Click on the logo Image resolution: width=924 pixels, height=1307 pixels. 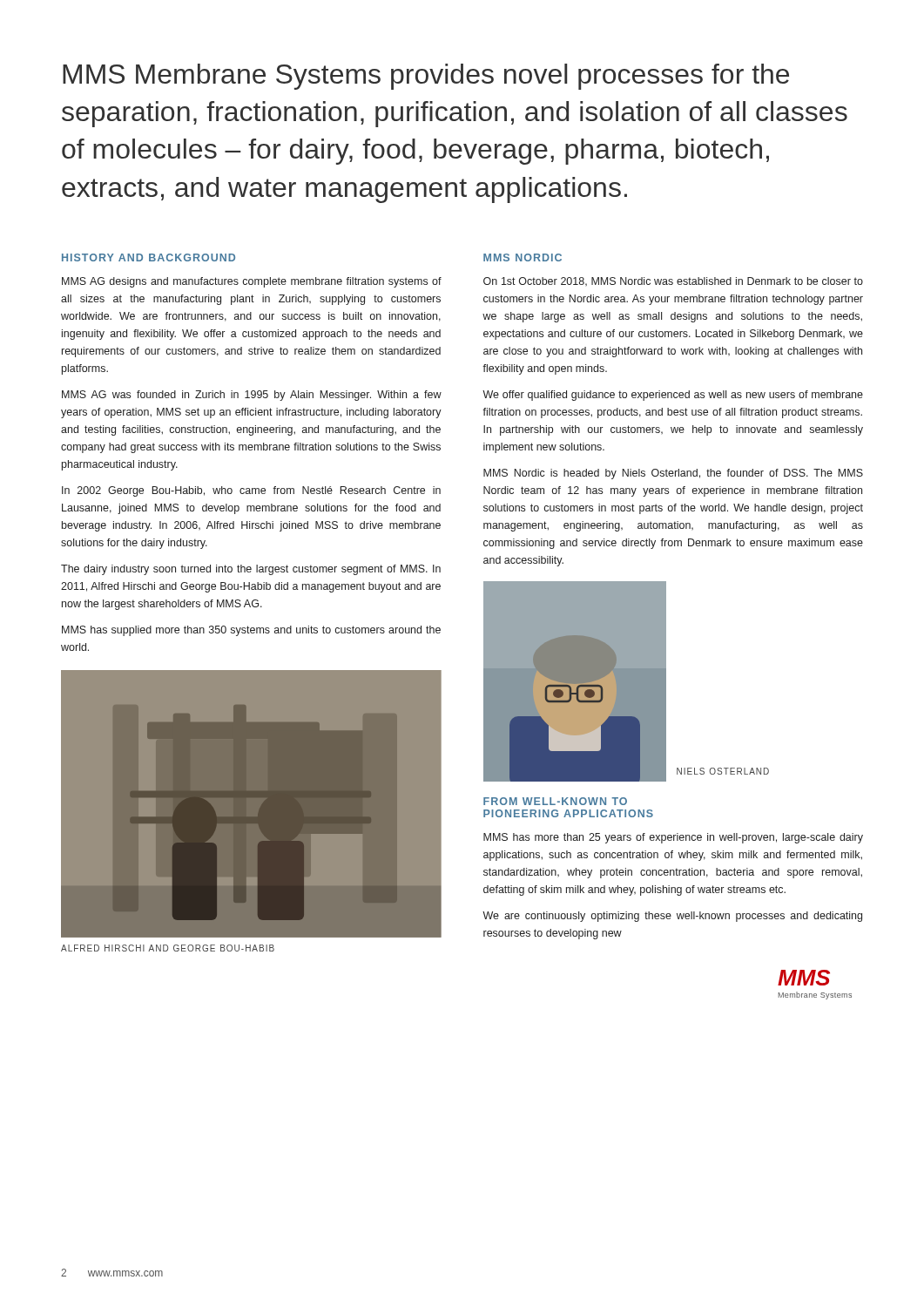click(x=819, y=981)
